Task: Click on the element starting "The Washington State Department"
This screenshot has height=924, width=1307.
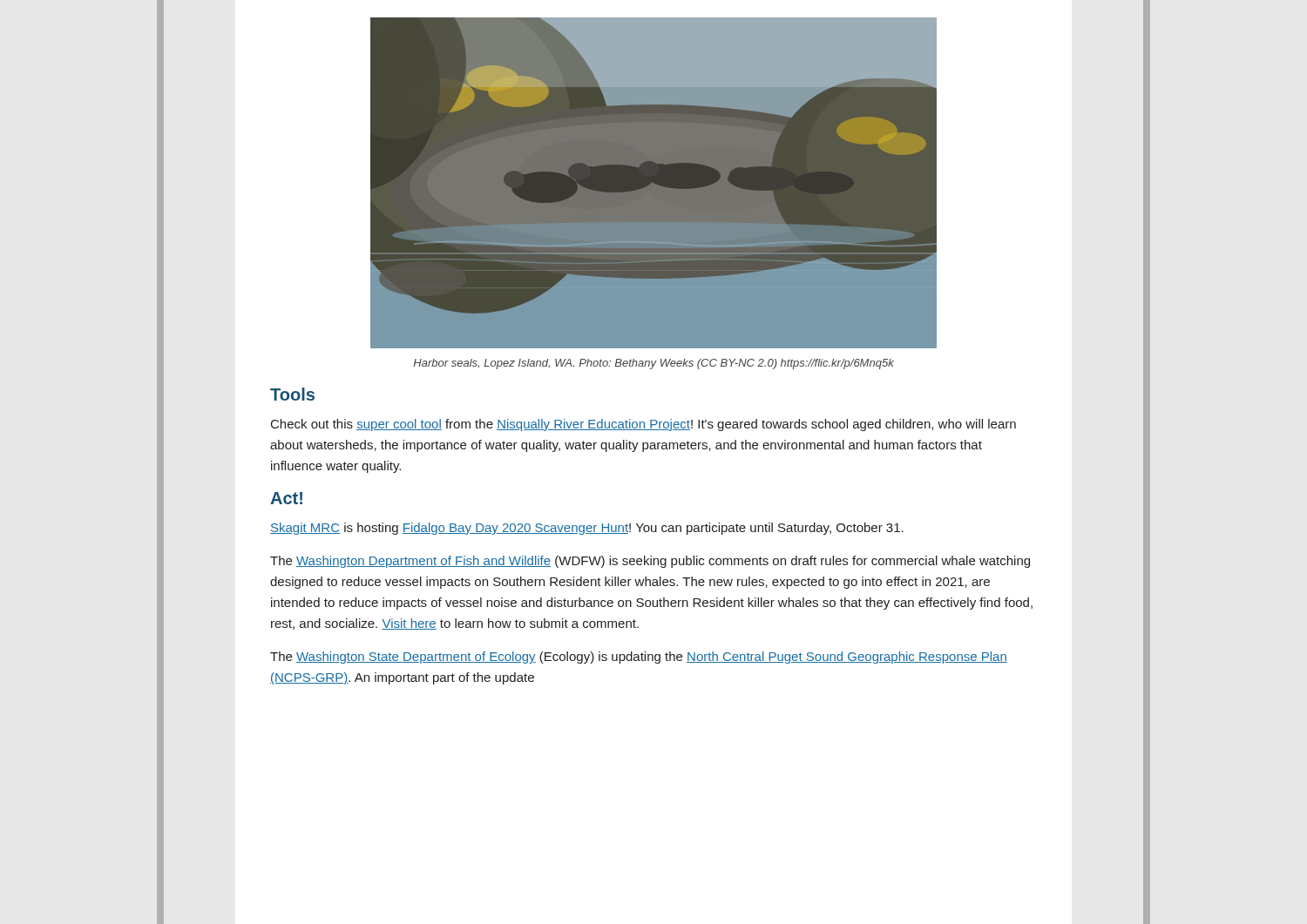Action: coord(639,667)
